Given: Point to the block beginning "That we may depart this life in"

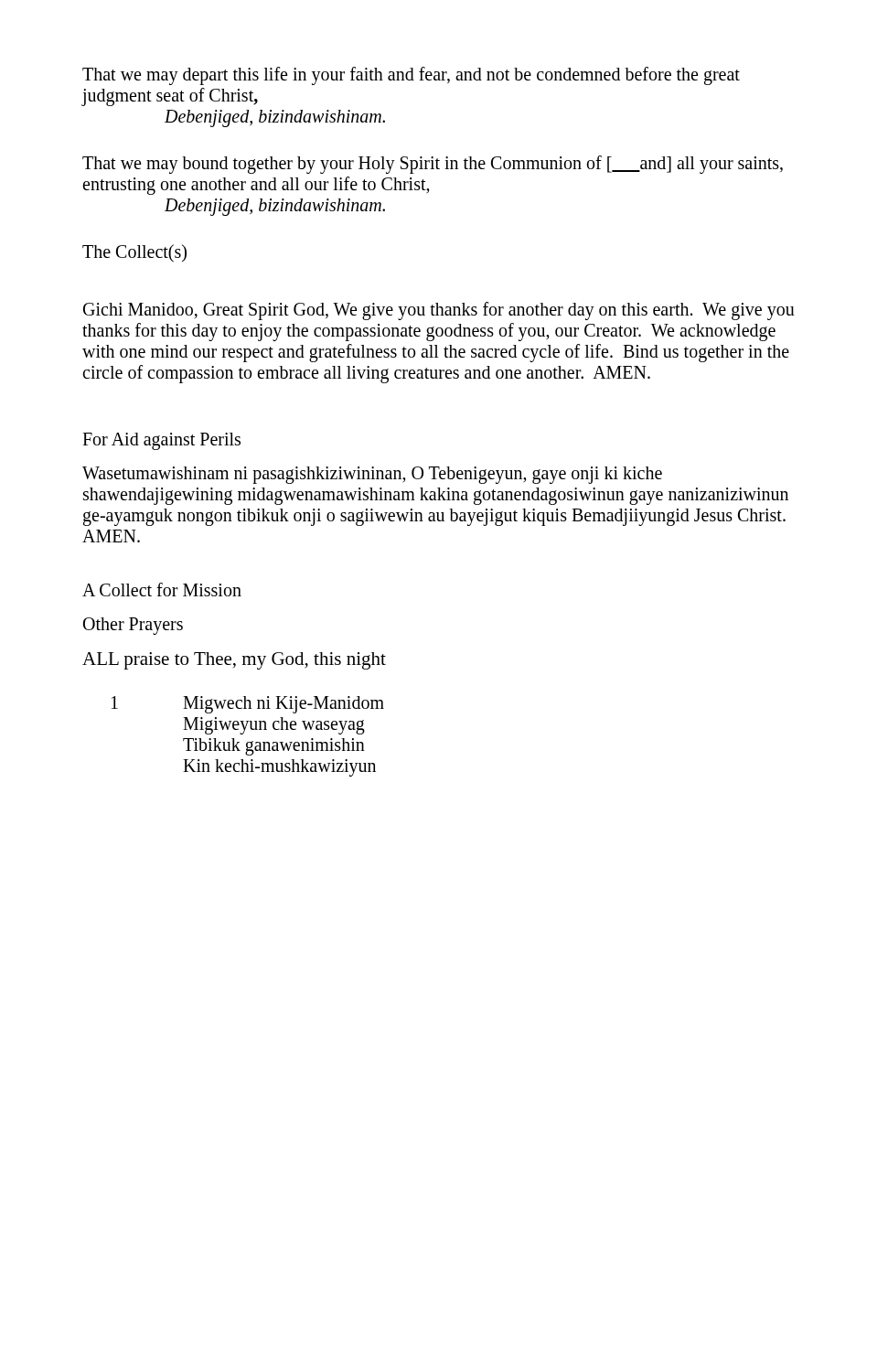Looking at the screenshot, I should tap(411, 76).
